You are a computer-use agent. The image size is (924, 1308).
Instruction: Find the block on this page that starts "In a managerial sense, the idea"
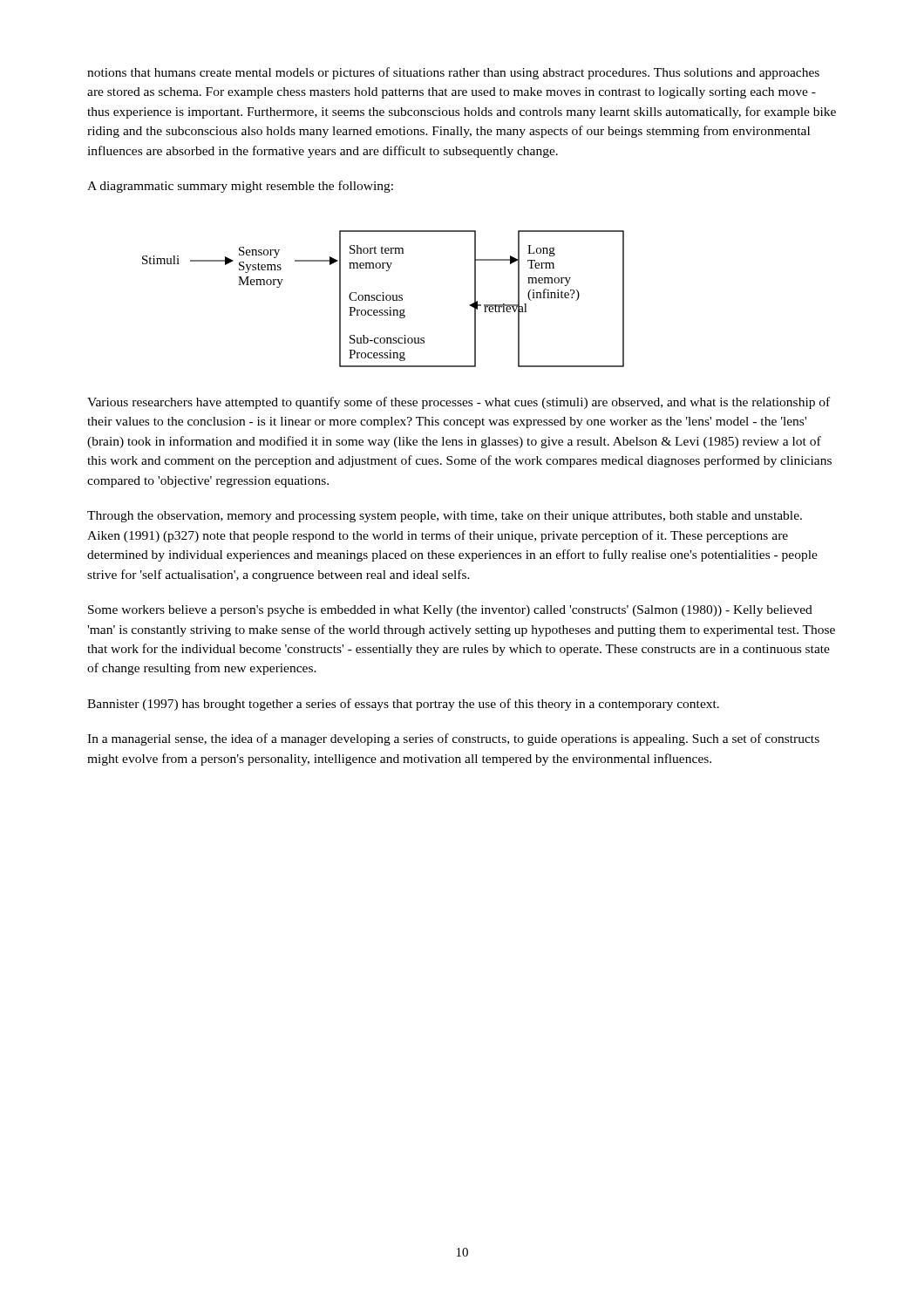453,748
